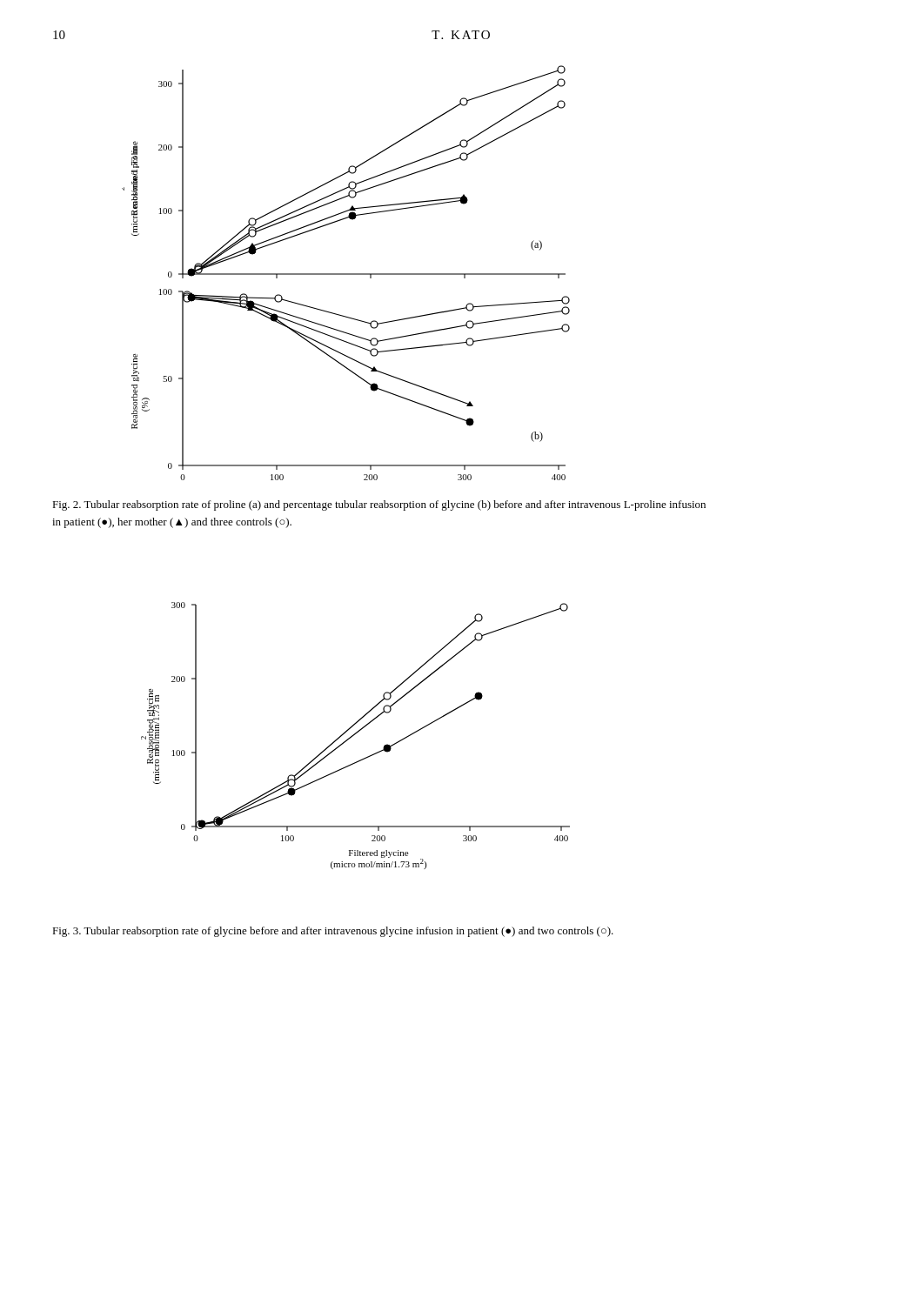Find the region starting "Fig. 3. Tubular reabsorption rate of glycine"
This screenshot has height=1305, width=924.
(333, 930)
